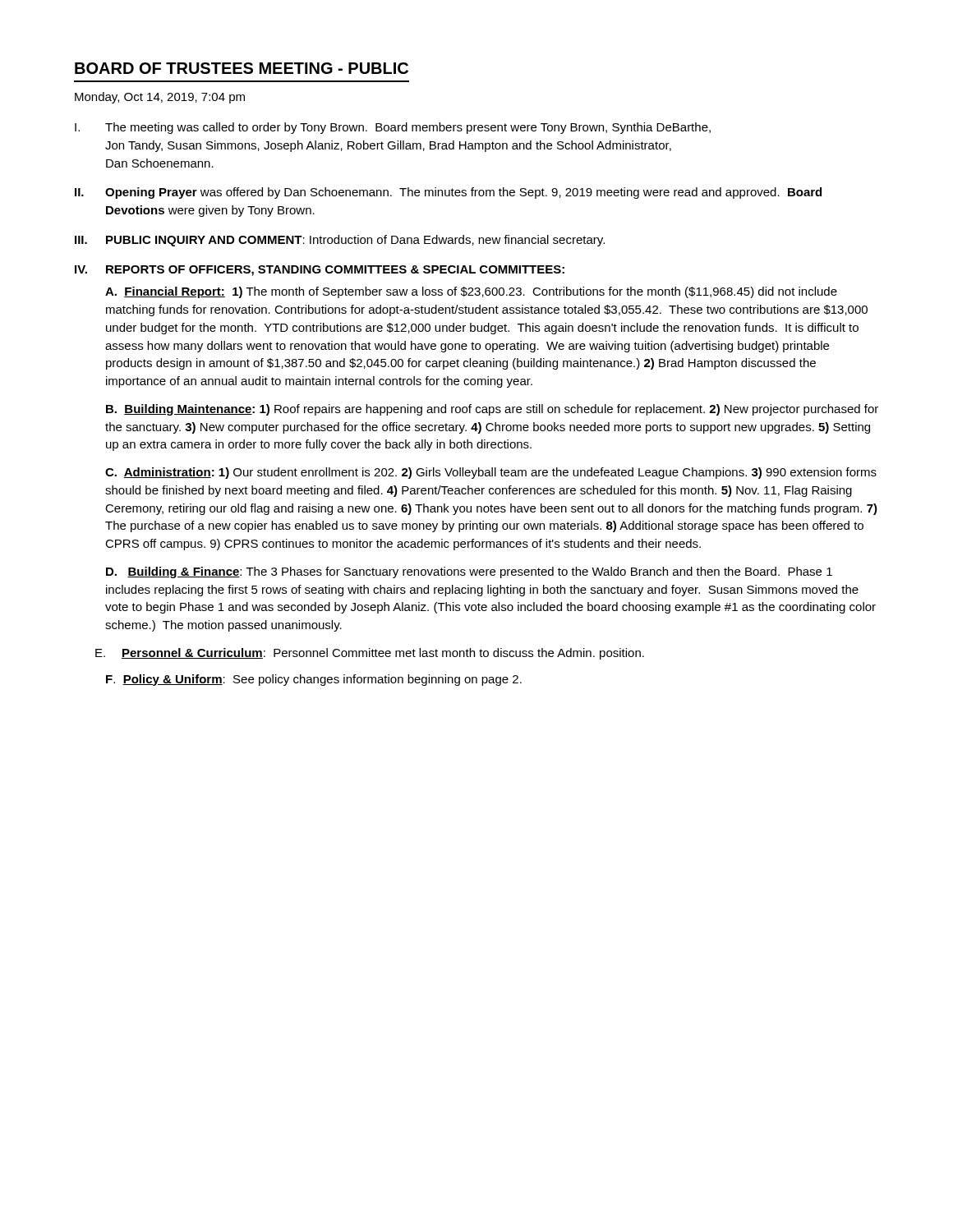This screenshot has width=953, height=1232.
Task: Click on the text starting "BOARD OF TRUSTEES MEETING -"
Action: (241, 69)
